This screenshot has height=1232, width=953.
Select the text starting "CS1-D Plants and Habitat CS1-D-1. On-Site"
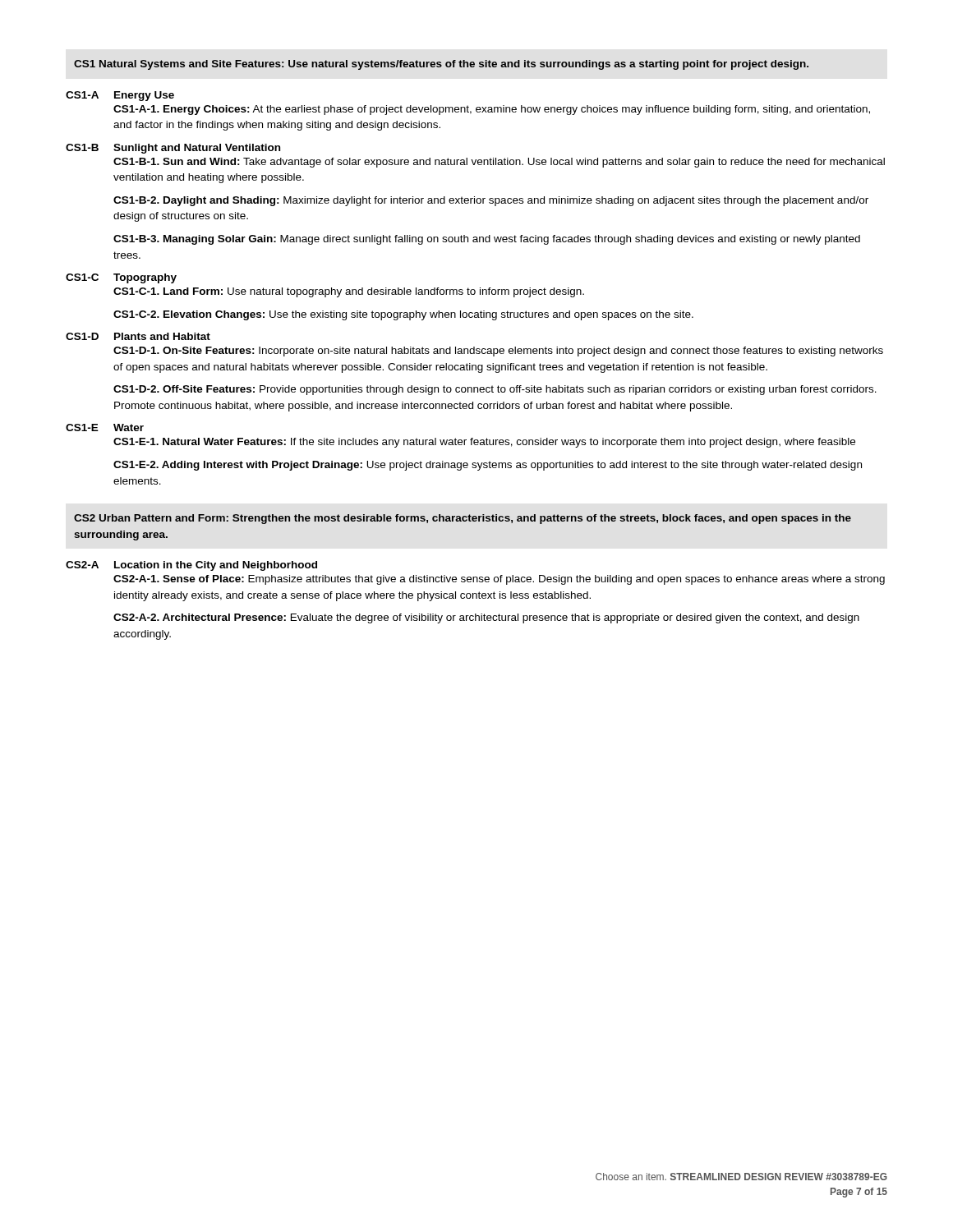coord(476,372)
